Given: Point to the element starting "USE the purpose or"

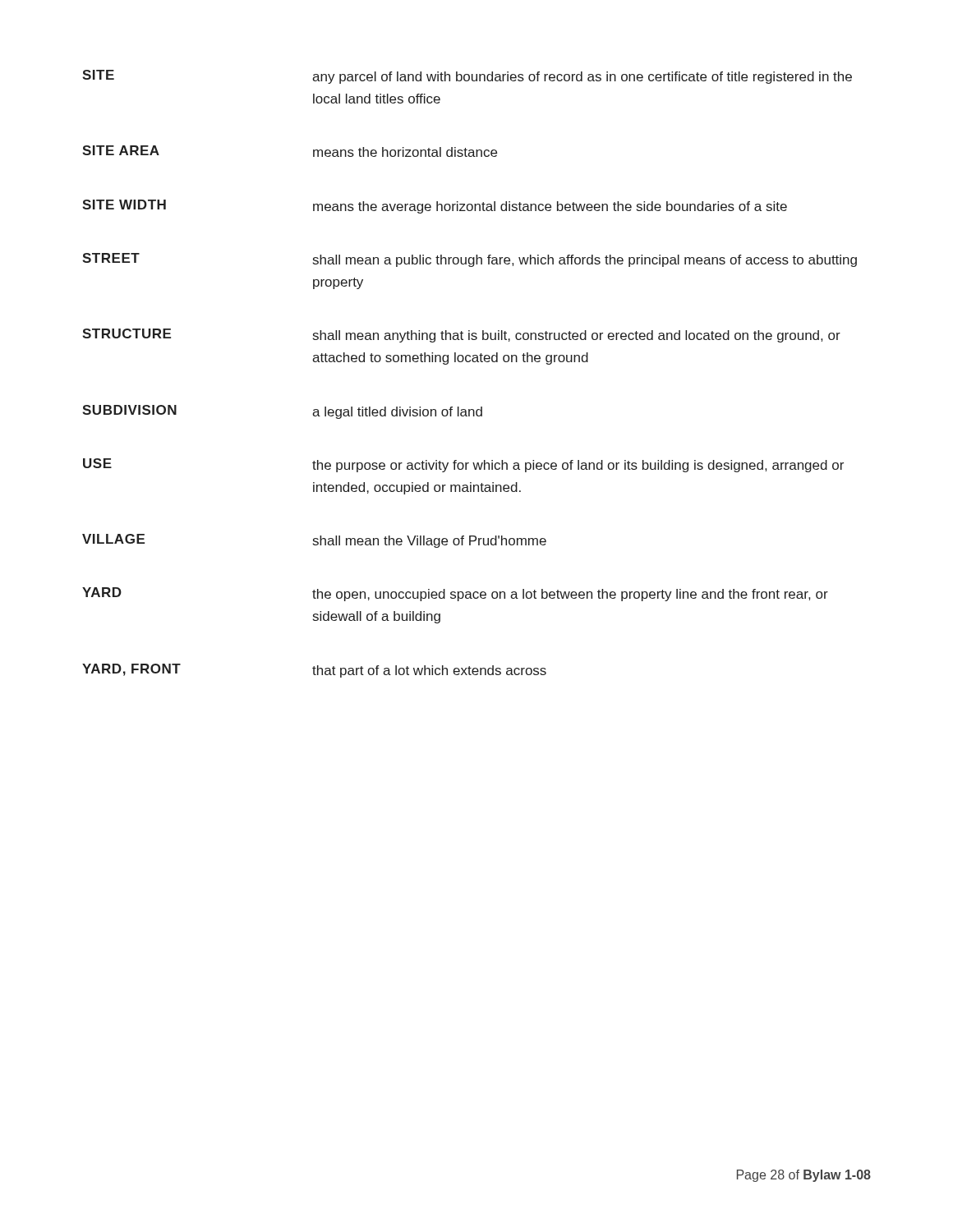Looking at the screenshot, I should (x=476, y=476).
